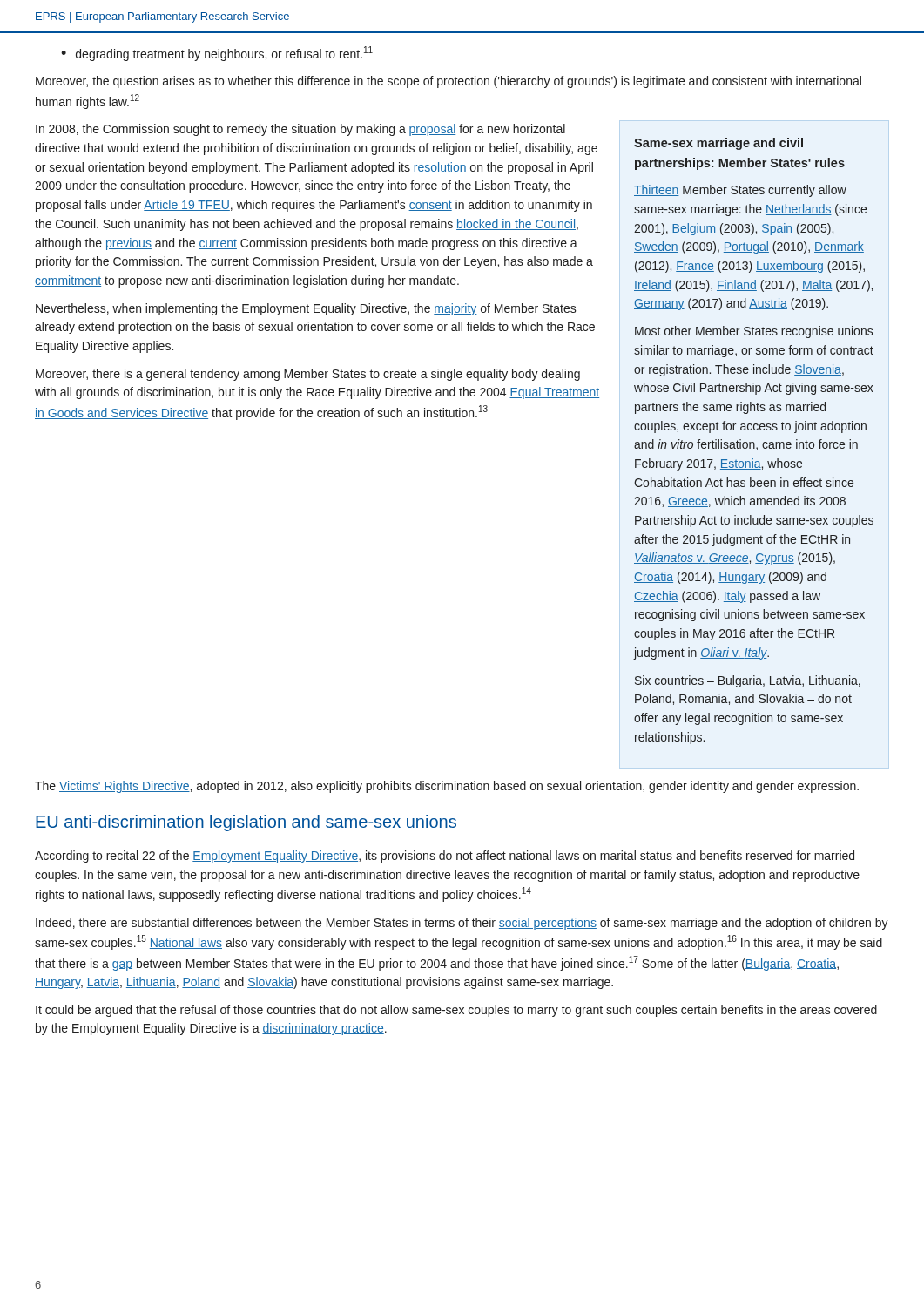Screen dimensions: 1307x924
Task: Where is the passage that starts "Moreover, there is"?
Action: pos(319,394)
